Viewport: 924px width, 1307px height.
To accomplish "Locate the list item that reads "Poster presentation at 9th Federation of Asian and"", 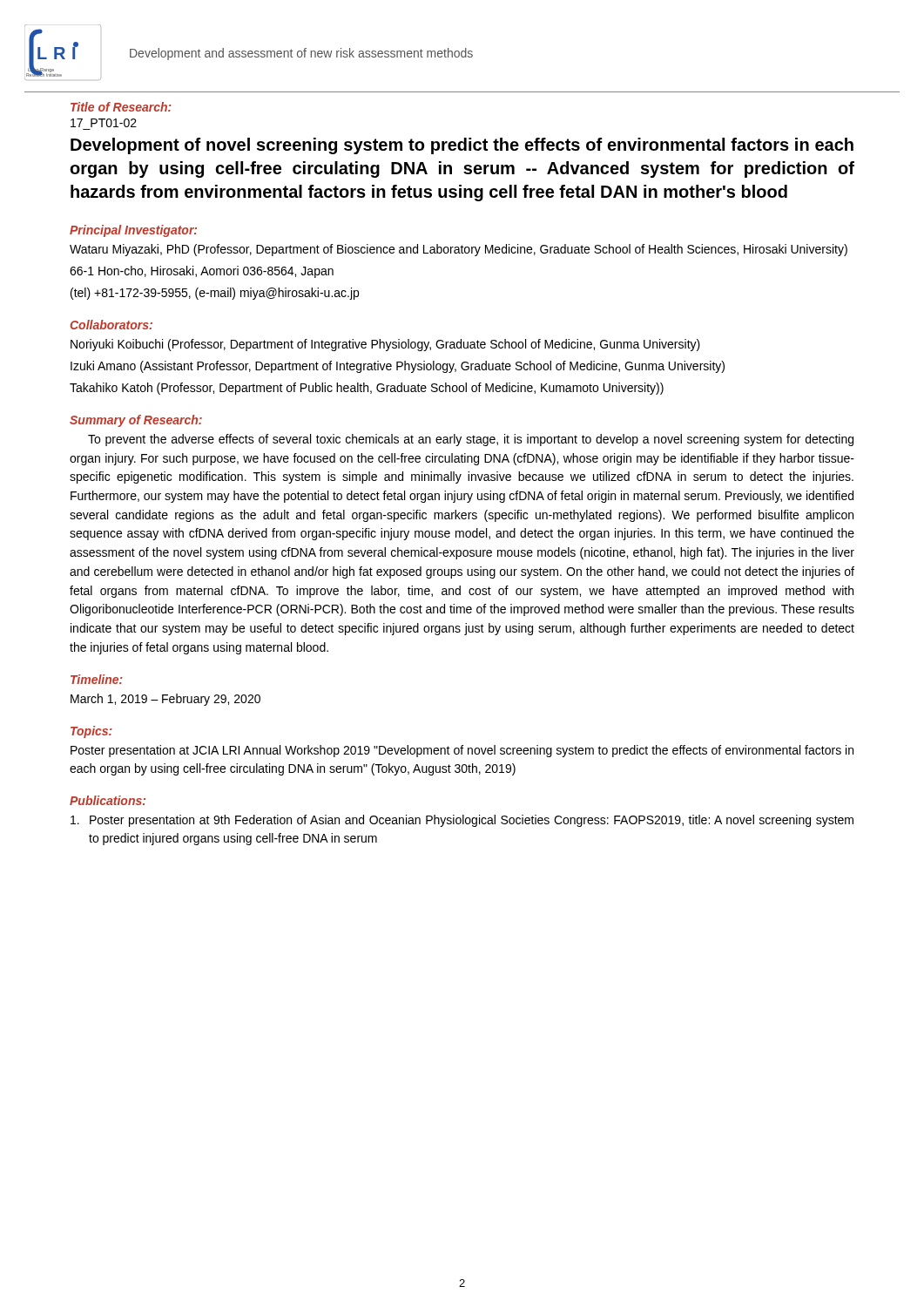I will [x=462, y=830].
